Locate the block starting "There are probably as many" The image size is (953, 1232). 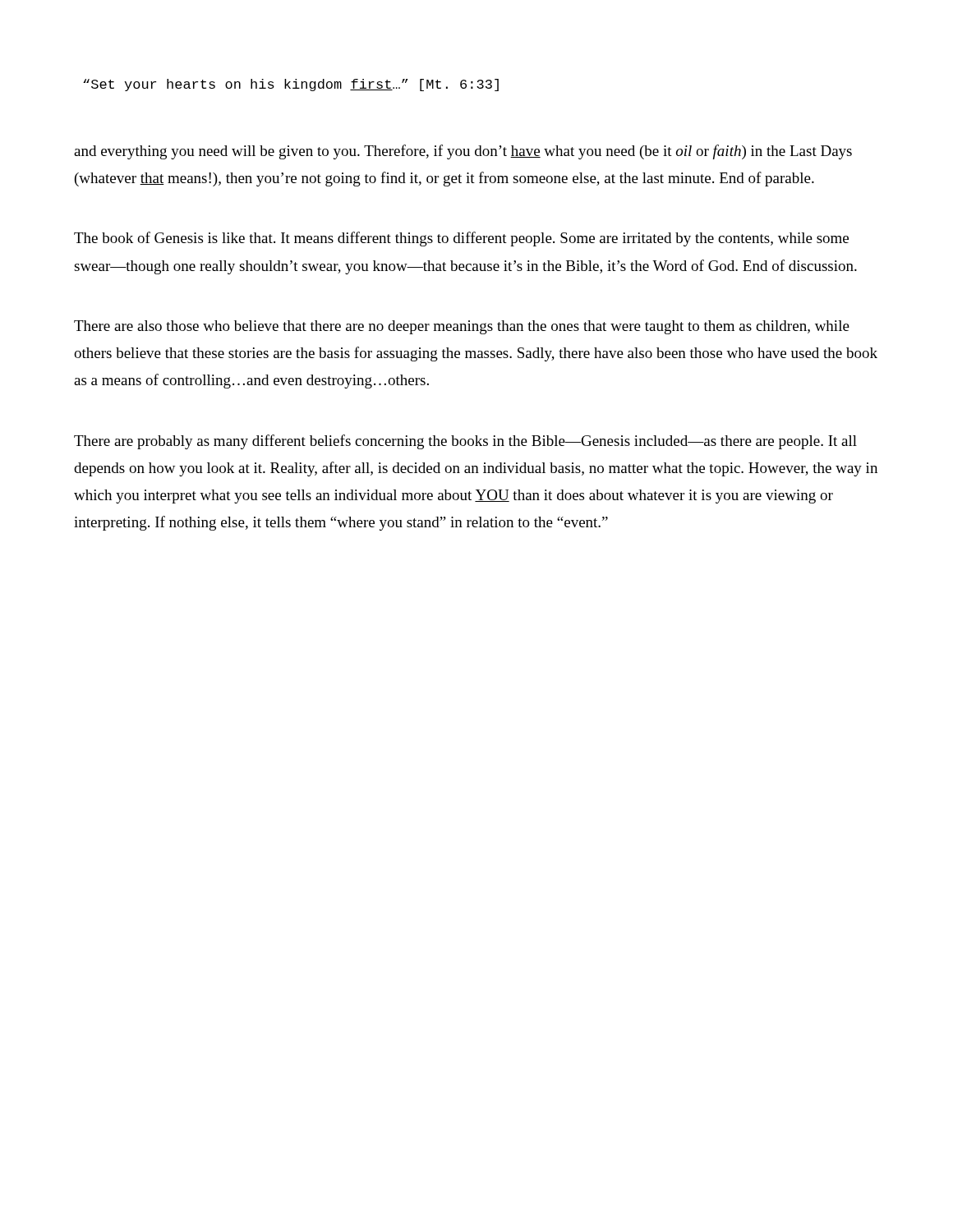476,481
